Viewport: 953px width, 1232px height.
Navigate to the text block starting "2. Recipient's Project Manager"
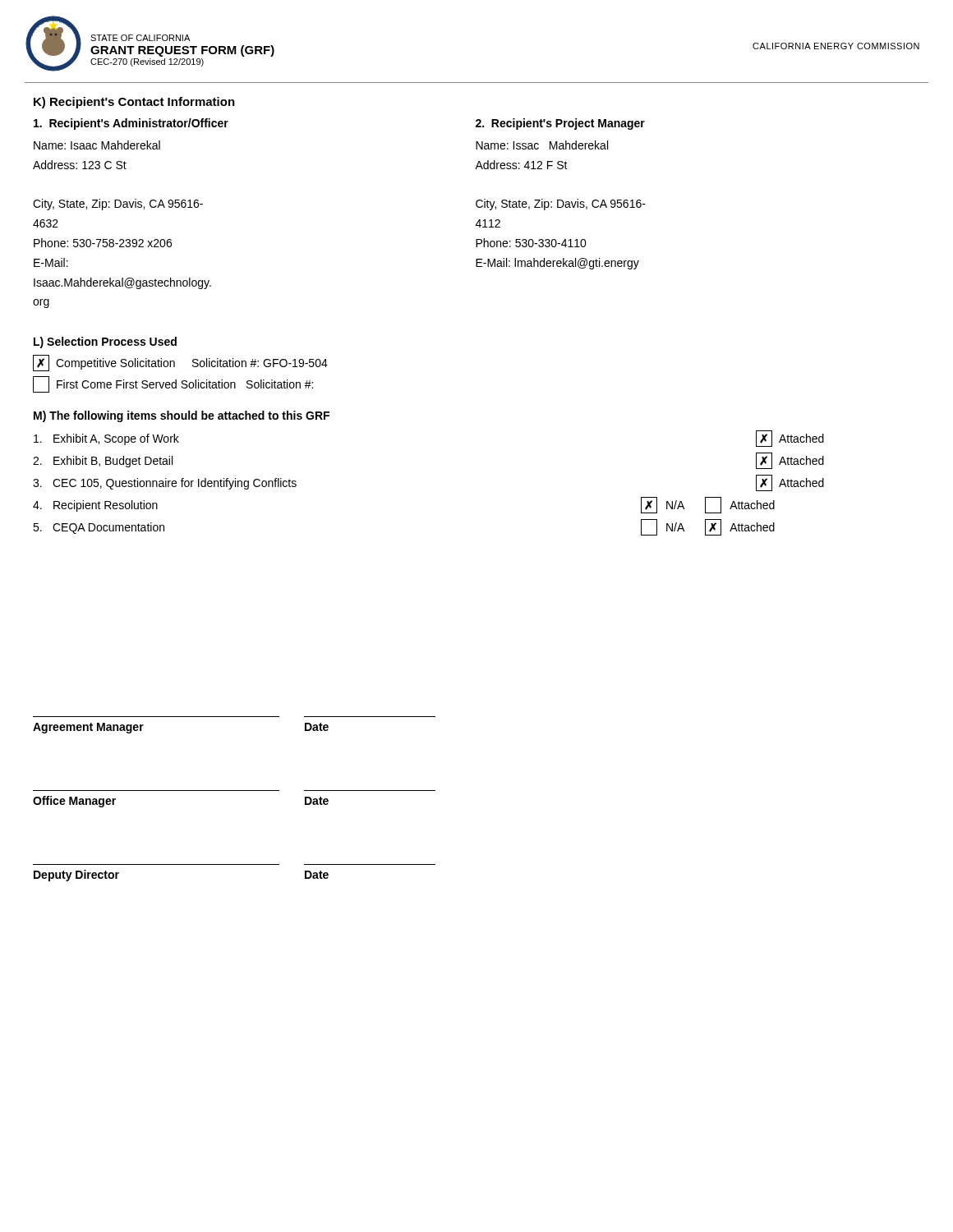[x=560, y=123]
